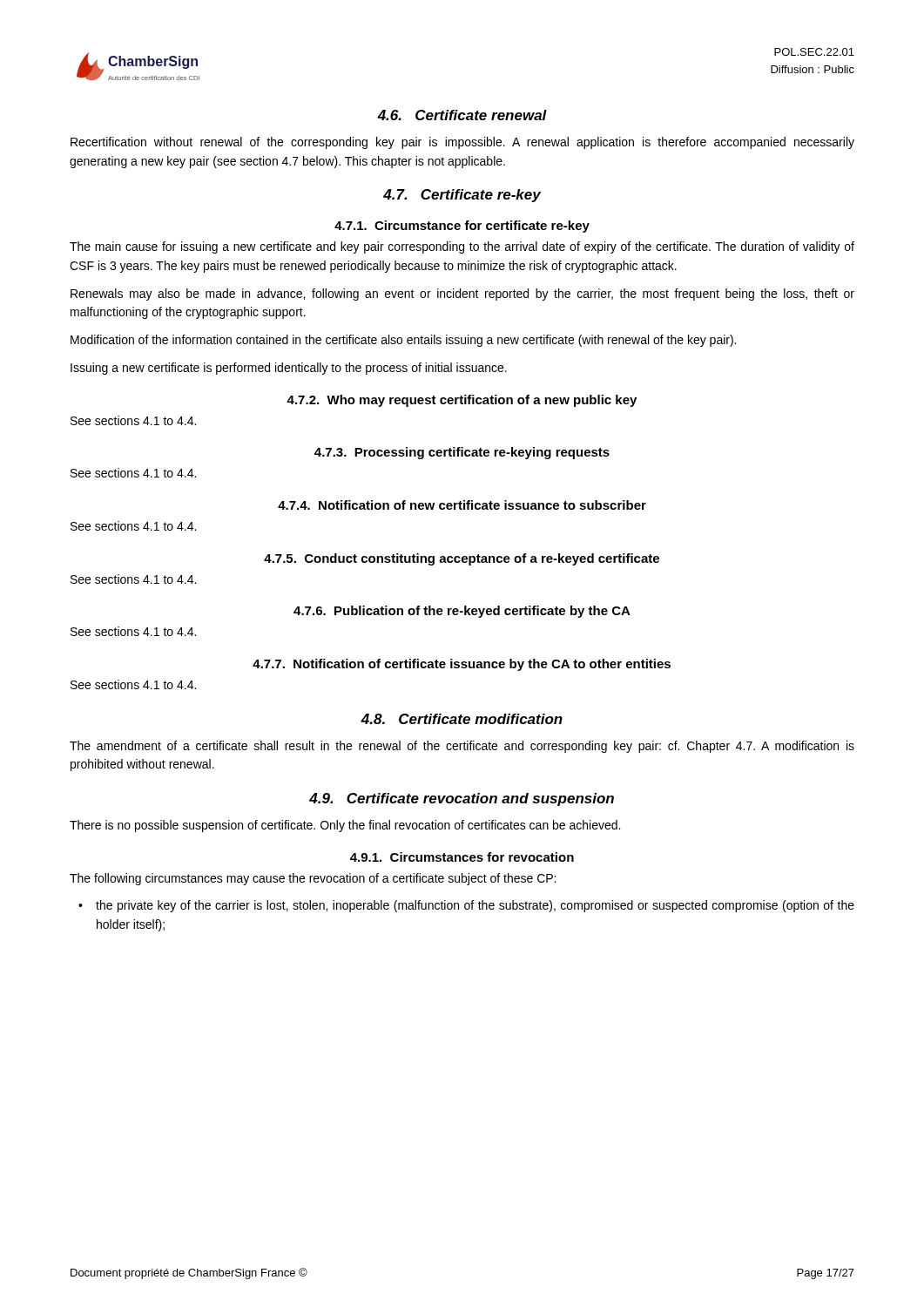Find the text starting "4.7.7. Notification of certificate issuance by the"

coord(462,663)
